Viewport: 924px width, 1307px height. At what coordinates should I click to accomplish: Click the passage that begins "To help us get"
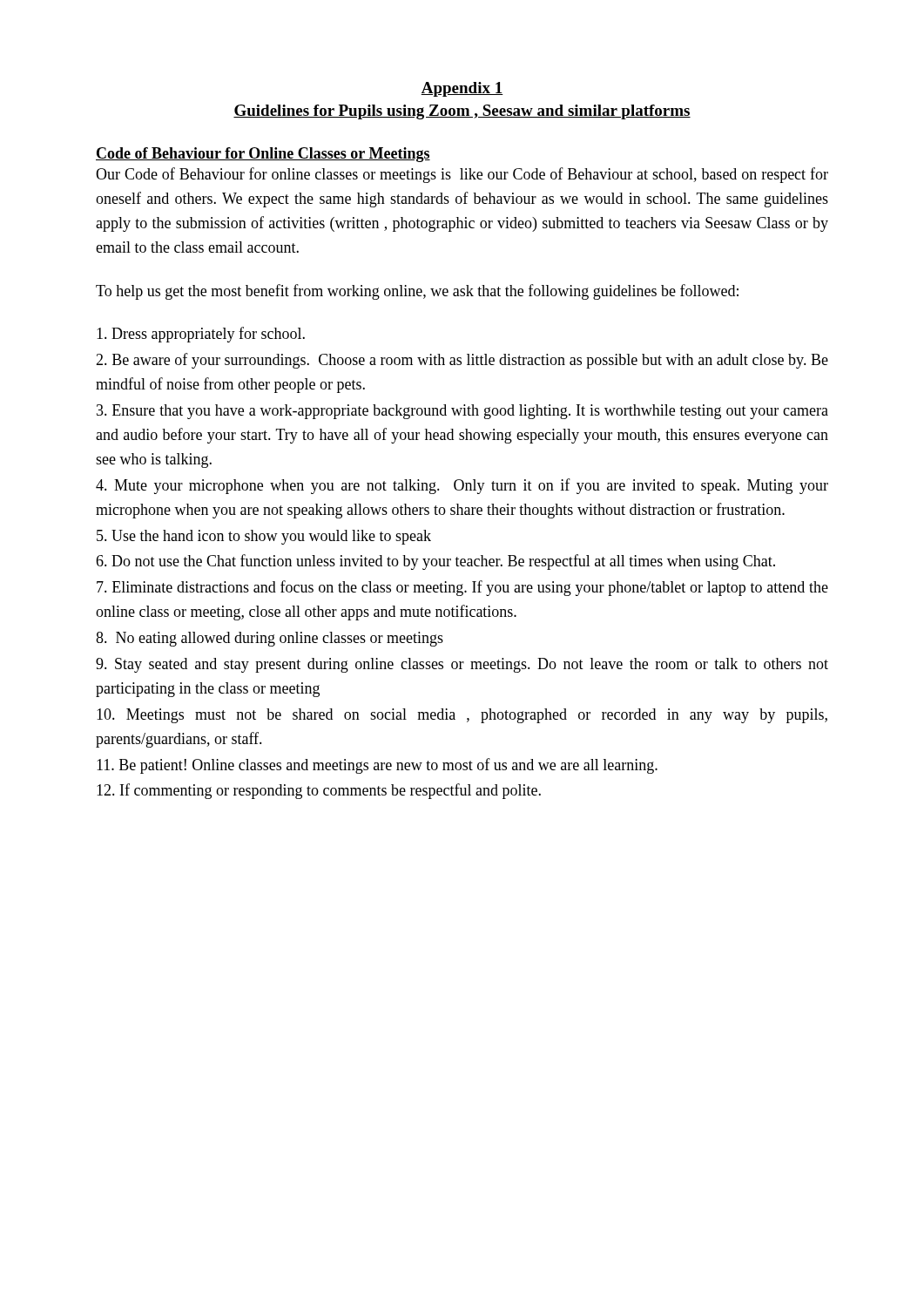click(x=418, y=291)
